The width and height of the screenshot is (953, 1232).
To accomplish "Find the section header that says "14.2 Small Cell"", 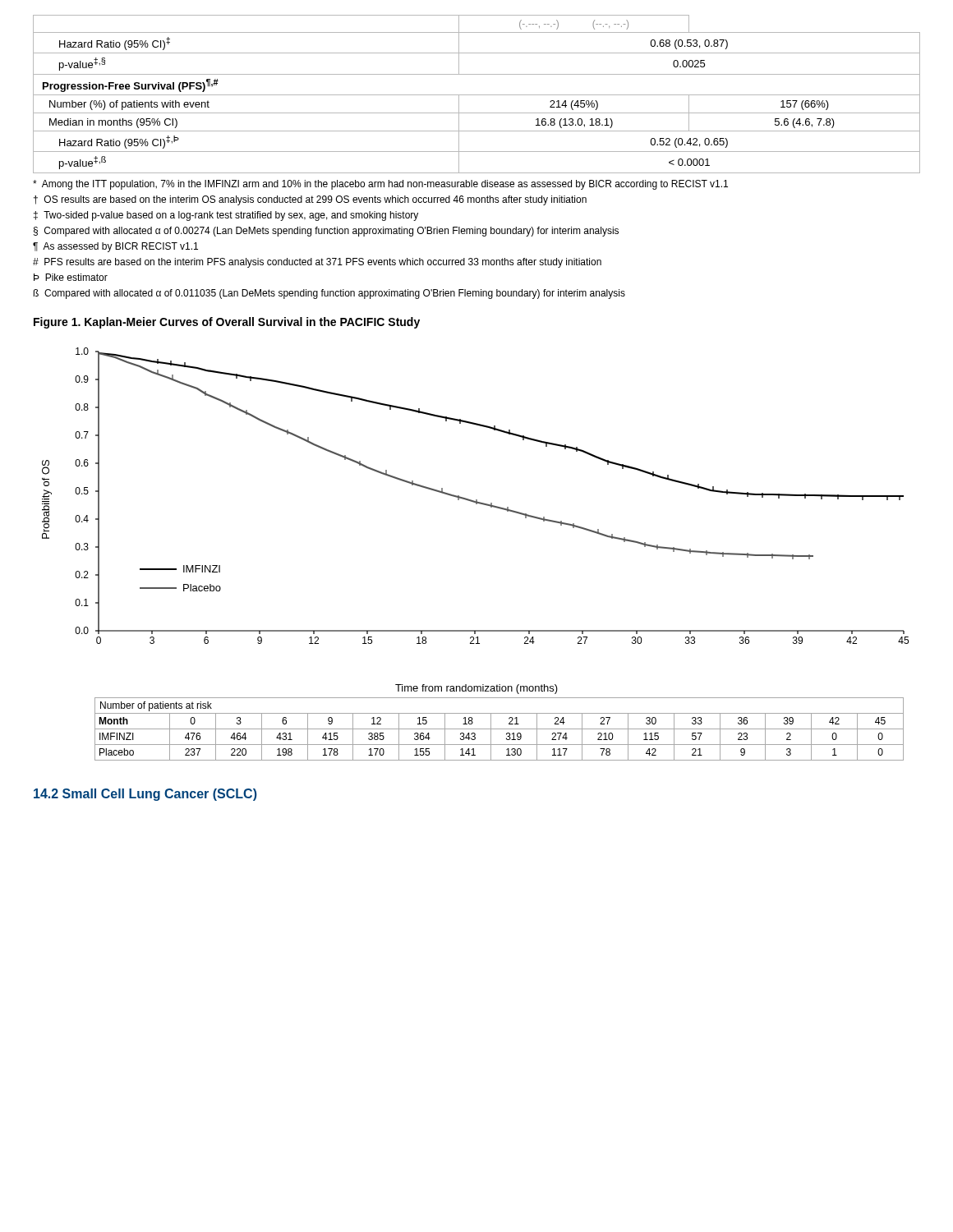I will point(145,794).
